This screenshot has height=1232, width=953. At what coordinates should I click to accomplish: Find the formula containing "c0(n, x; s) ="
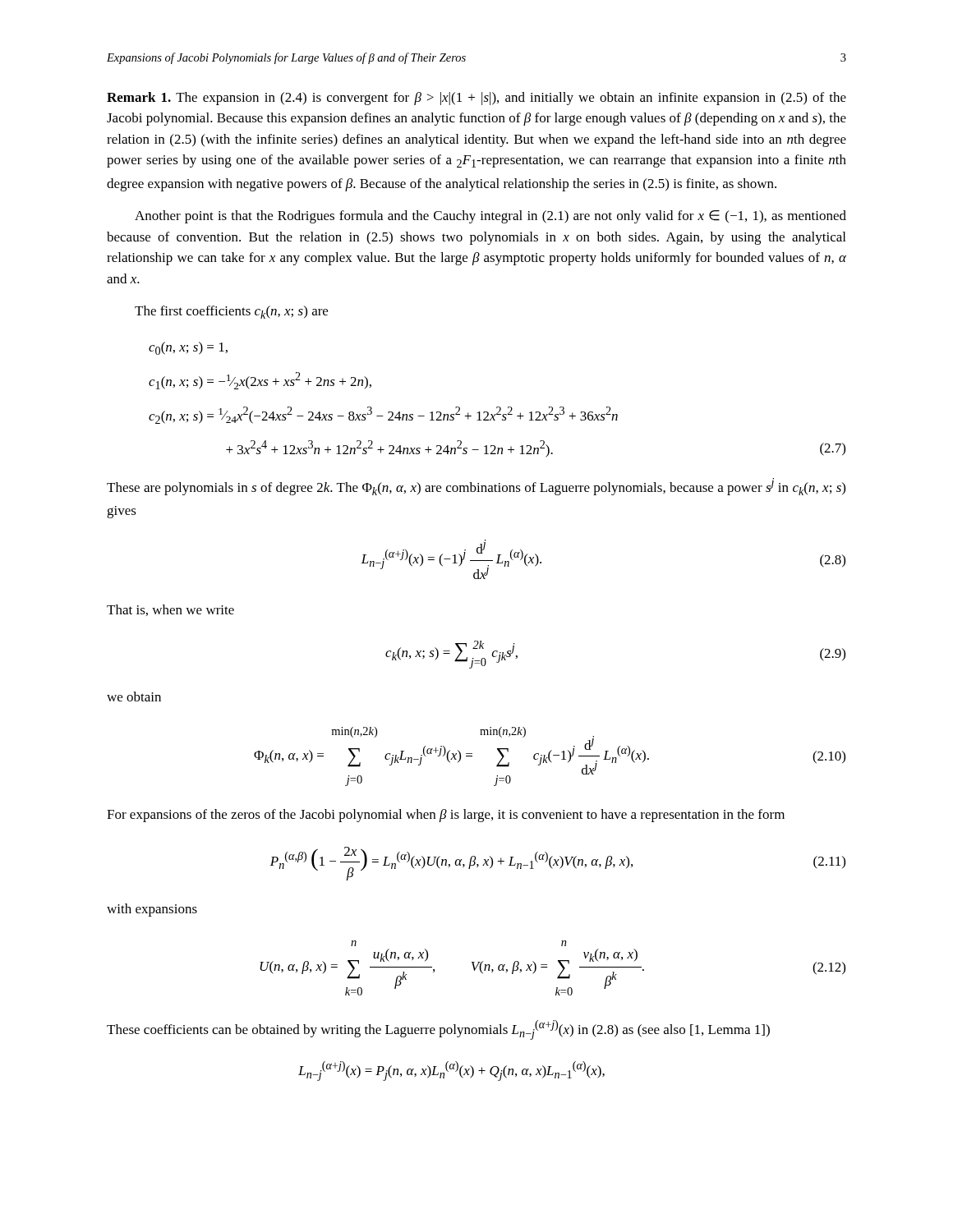[497, 399]
